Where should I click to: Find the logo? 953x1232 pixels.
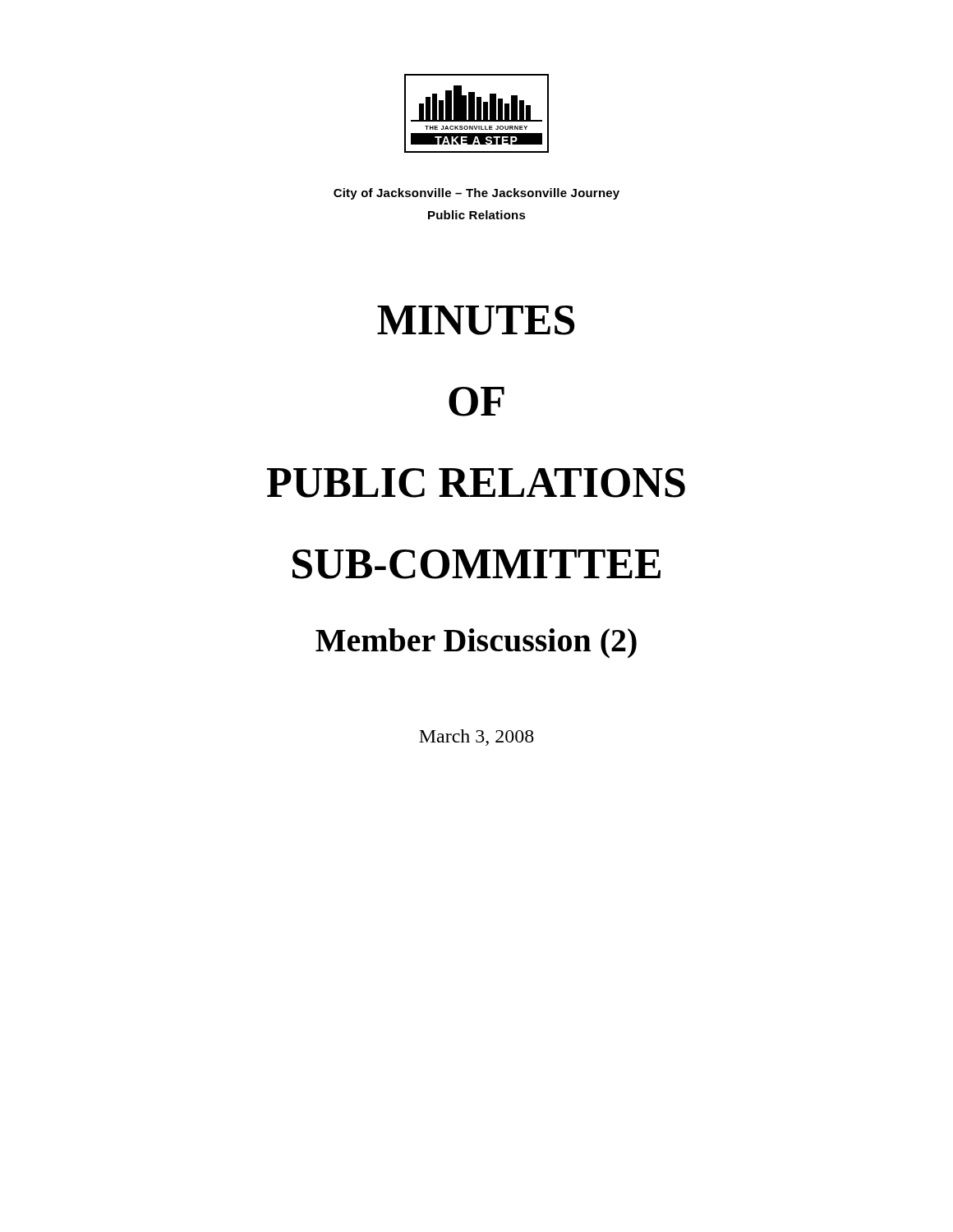pyautogui.click(x=476, y=113)
